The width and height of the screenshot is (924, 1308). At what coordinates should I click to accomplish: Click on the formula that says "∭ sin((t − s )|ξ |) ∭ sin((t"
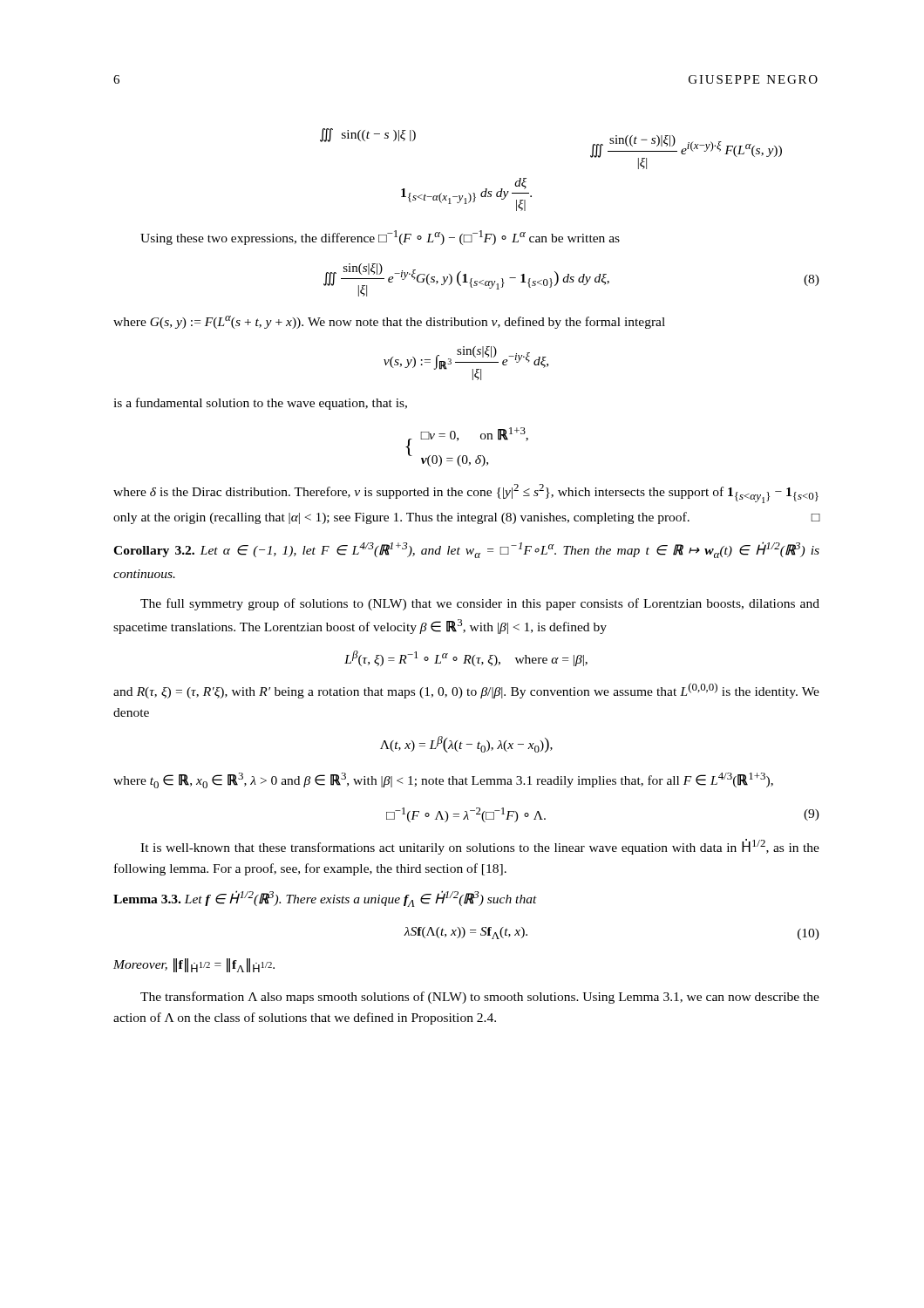[x=367, y=138]
